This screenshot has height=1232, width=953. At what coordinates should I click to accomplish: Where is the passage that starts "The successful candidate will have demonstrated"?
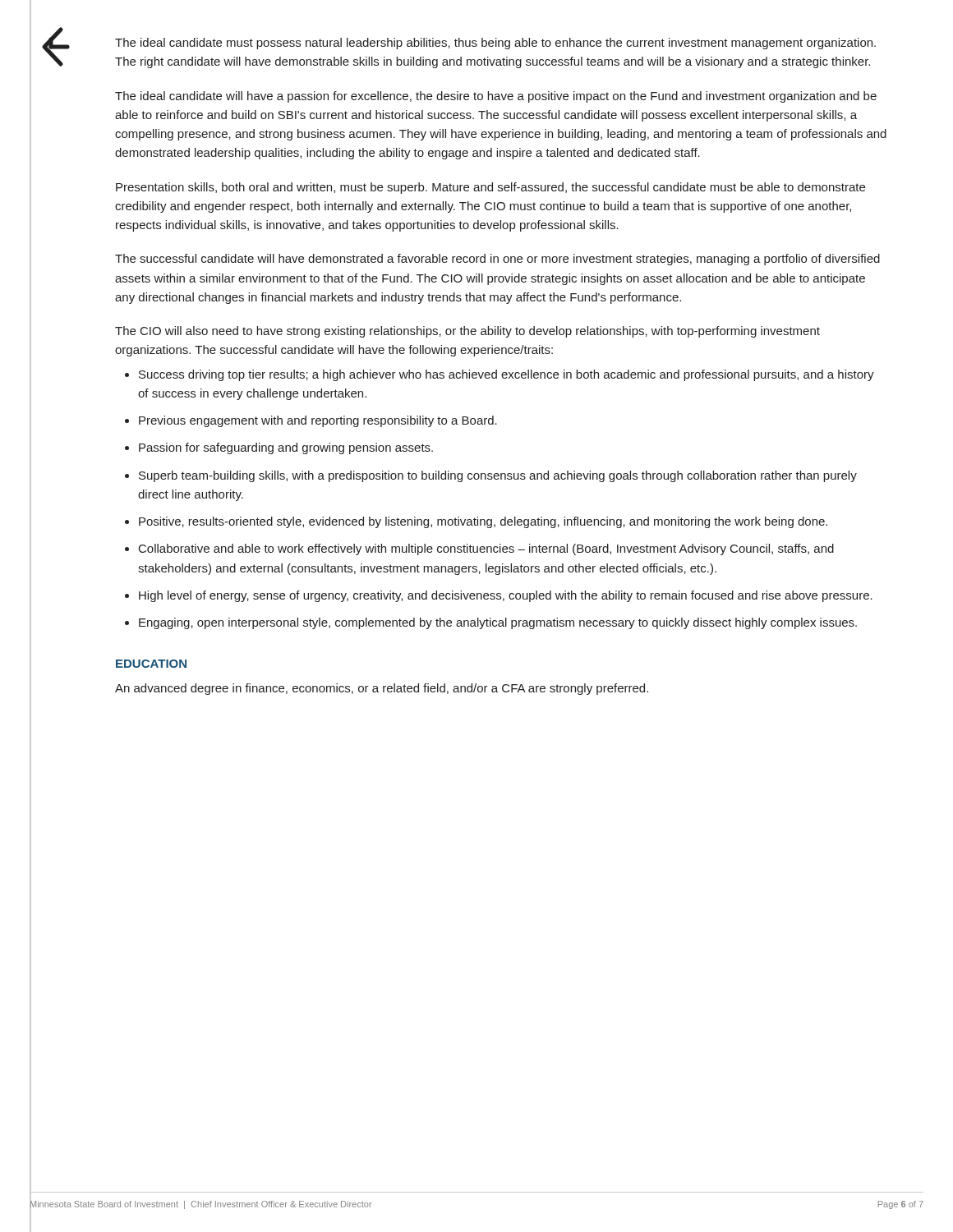[x=498, y=278]
